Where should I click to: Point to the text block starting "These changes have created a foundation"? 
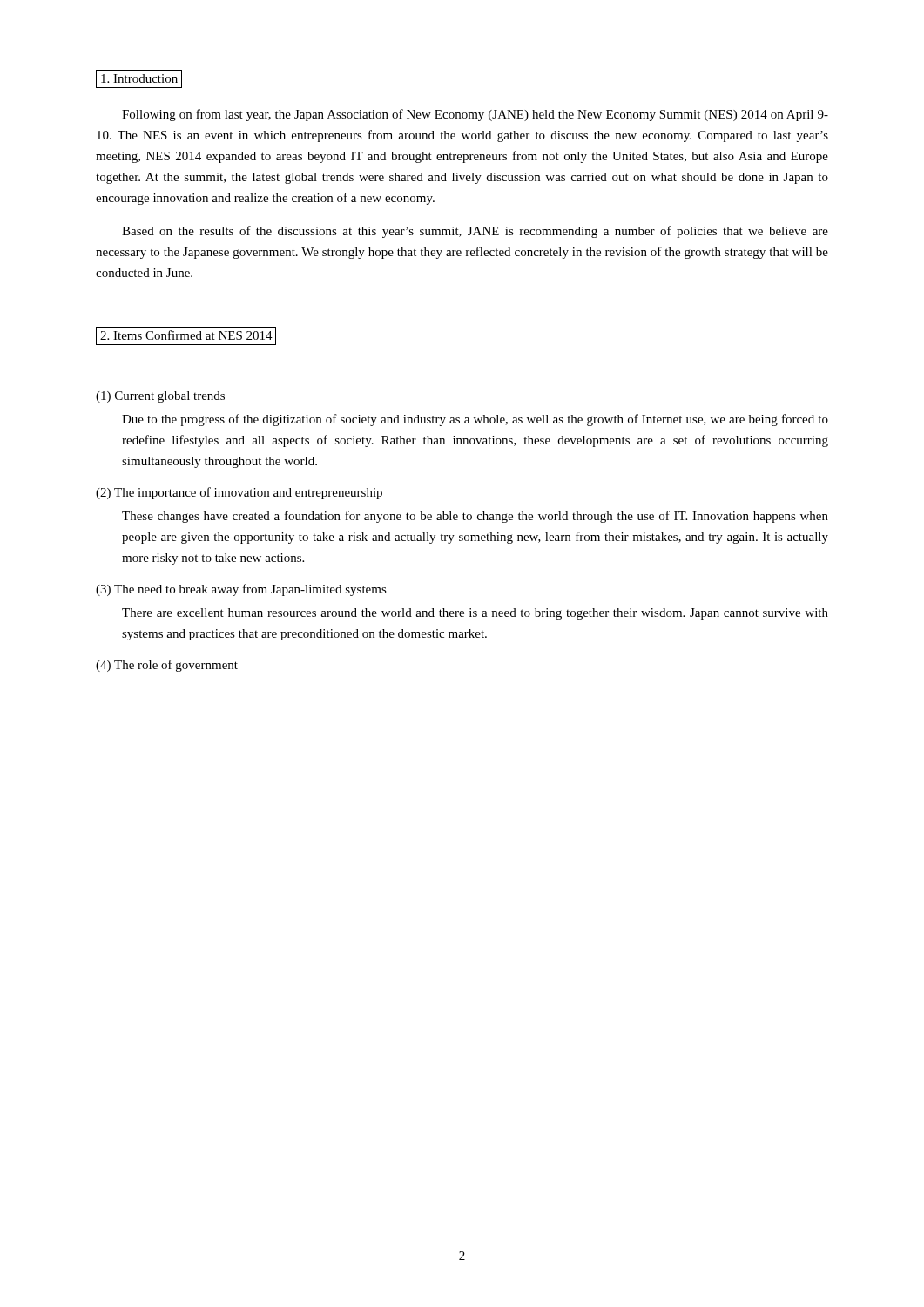tap(475, 537)
